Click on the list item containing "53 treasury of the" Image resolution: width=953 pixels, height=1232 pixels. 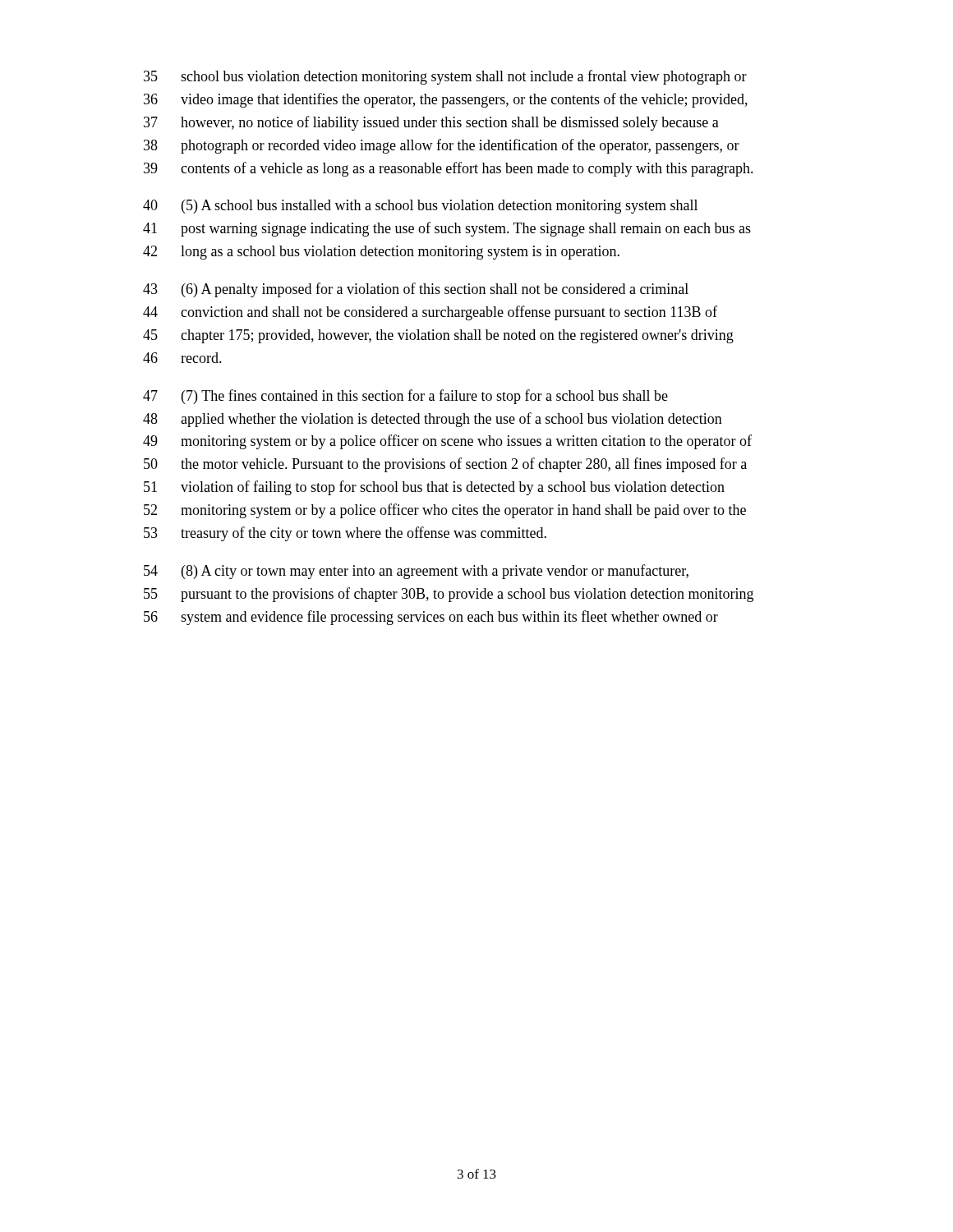point(476,534)
